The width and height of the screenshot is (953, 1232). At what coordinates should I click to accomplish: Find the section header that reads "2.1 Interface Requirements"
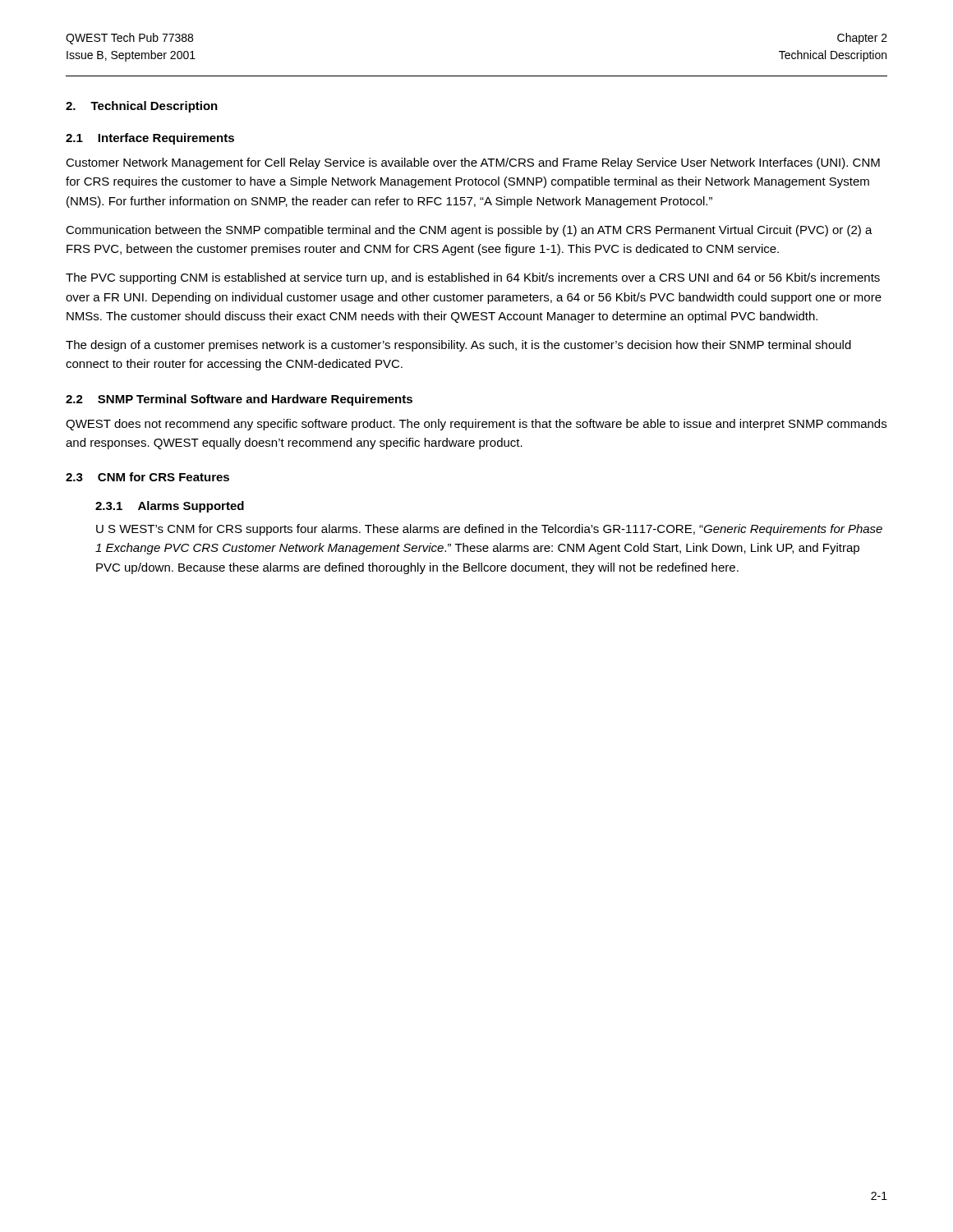[150, 138]
